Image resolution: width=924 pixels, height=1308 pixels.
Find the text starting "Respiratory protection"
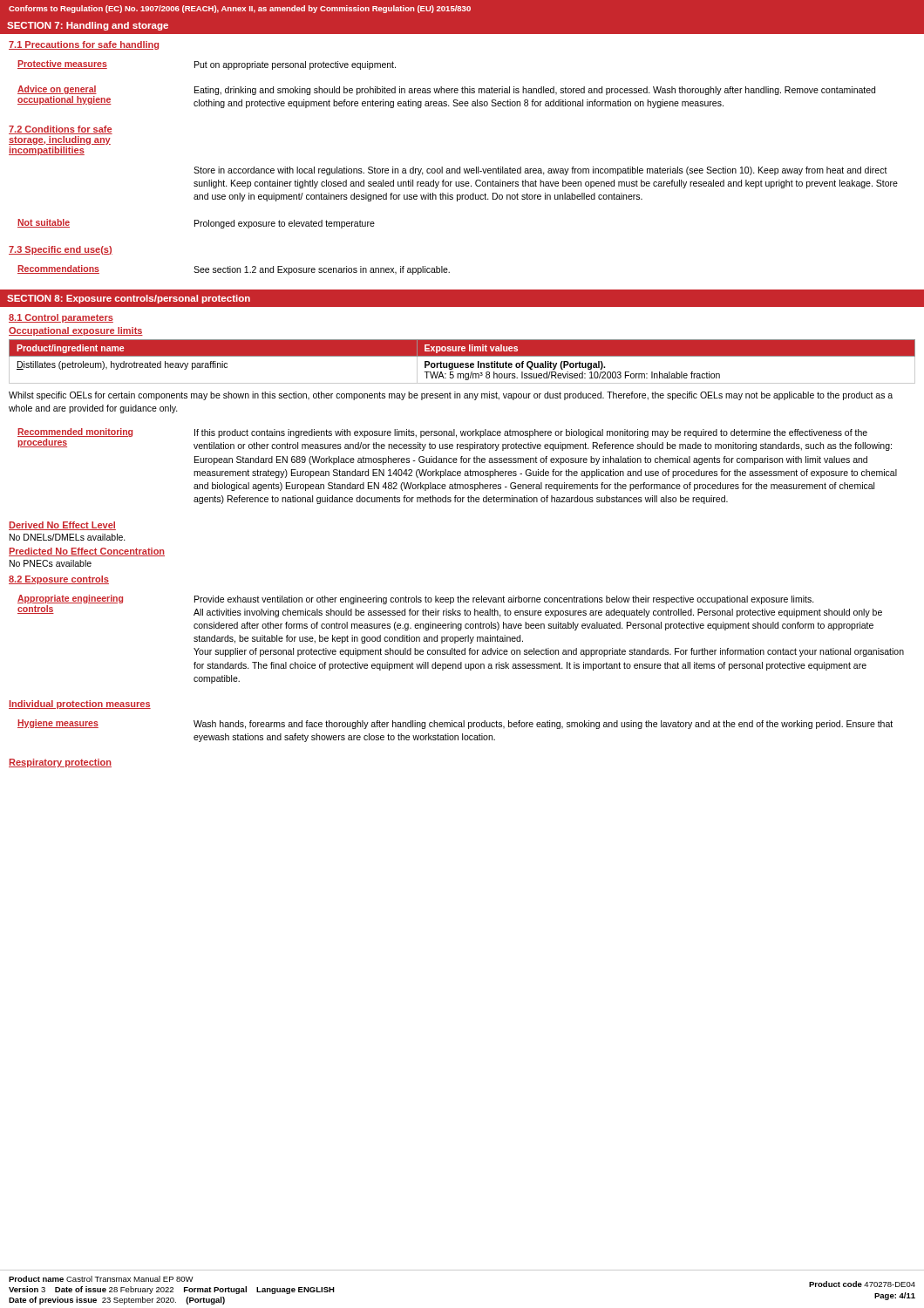tap(60, 763)
